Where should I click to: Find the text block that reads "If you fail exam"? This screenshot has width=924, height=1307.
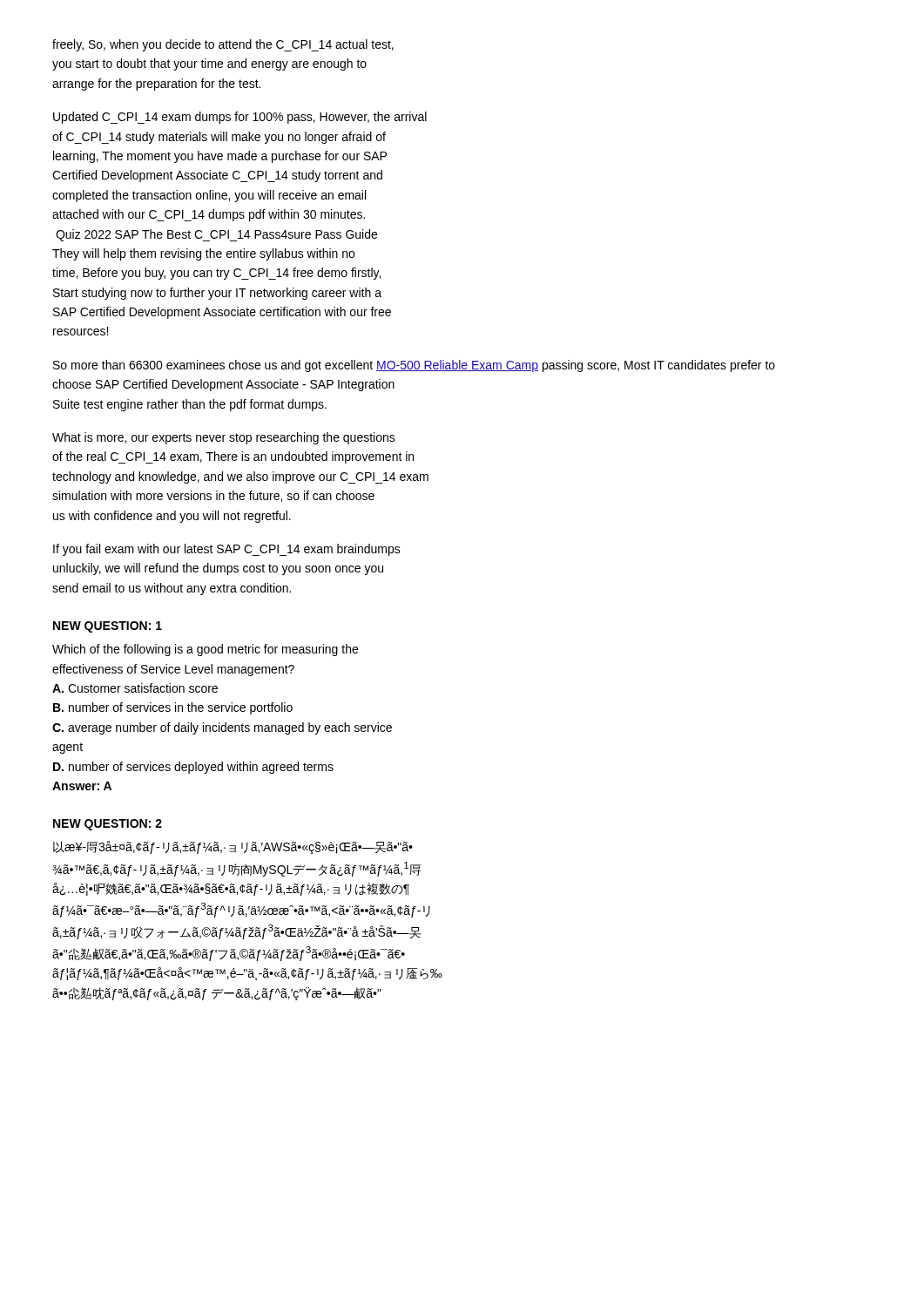(226, 568)
